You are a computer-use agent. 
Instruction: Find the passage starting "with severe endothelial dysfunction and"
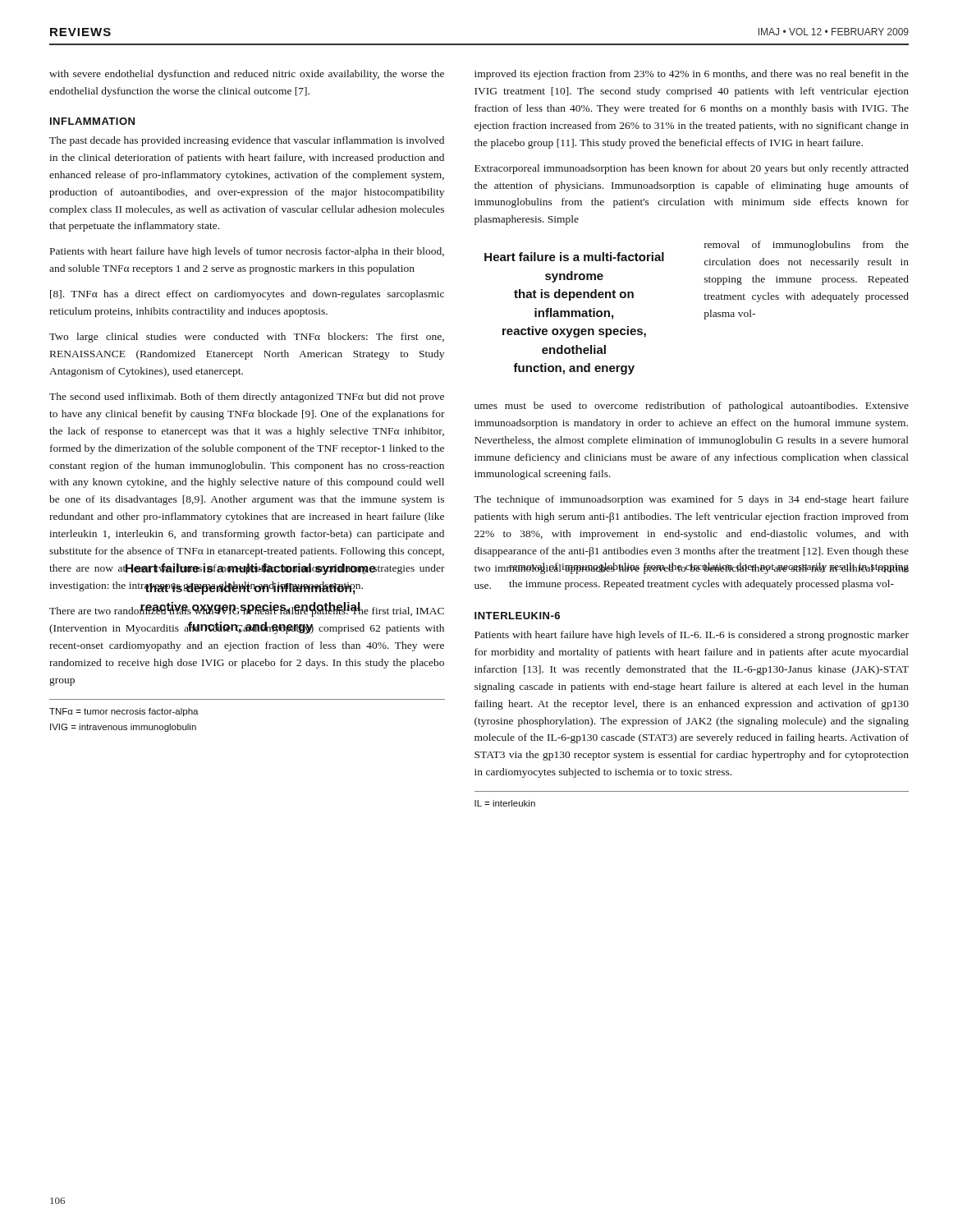tap(247, 83)
